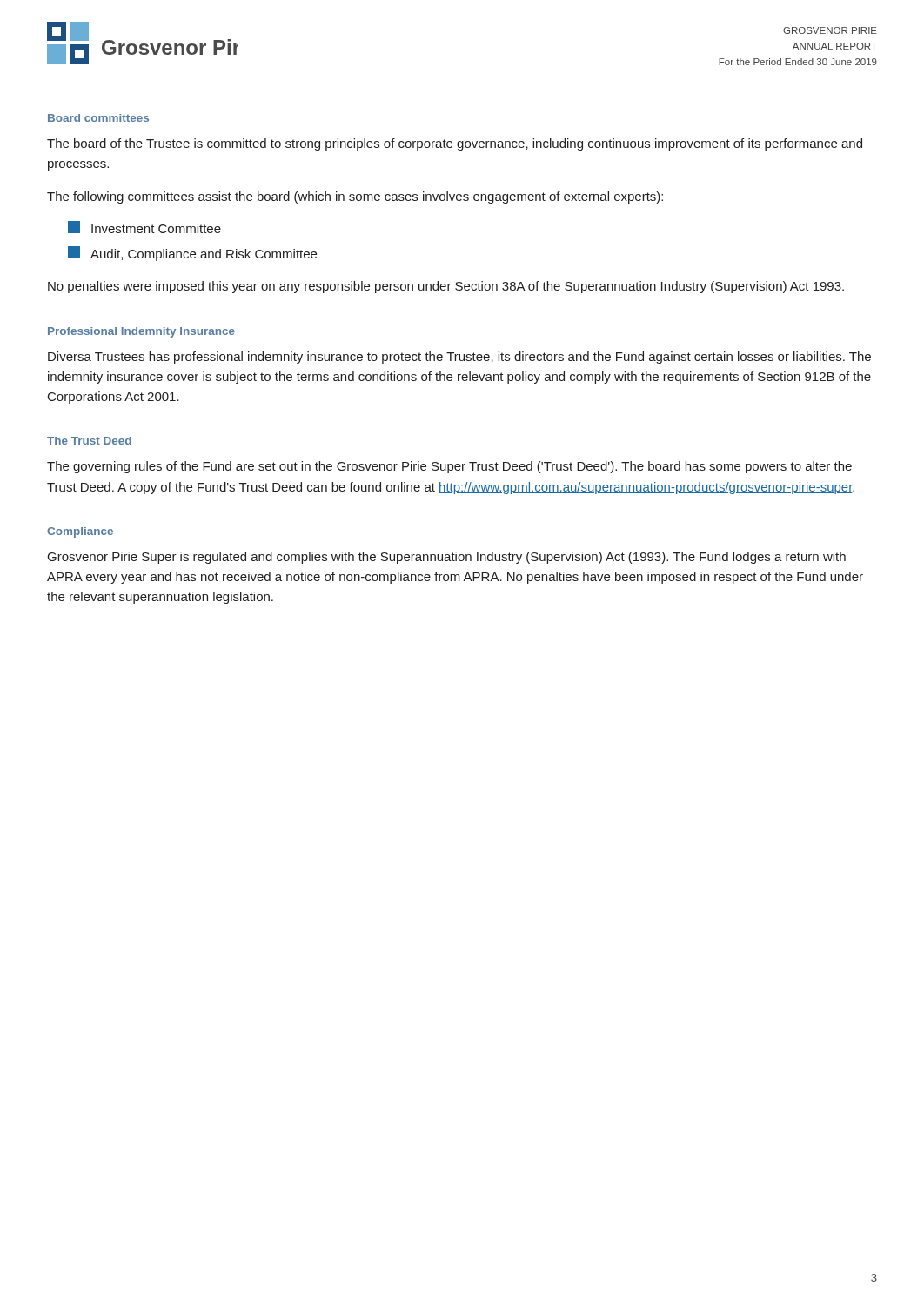Navigate to the text starting "Grosvenor Pirie Super is"
This screenshot has height=1305, width=924.
[x=455, y=576]
